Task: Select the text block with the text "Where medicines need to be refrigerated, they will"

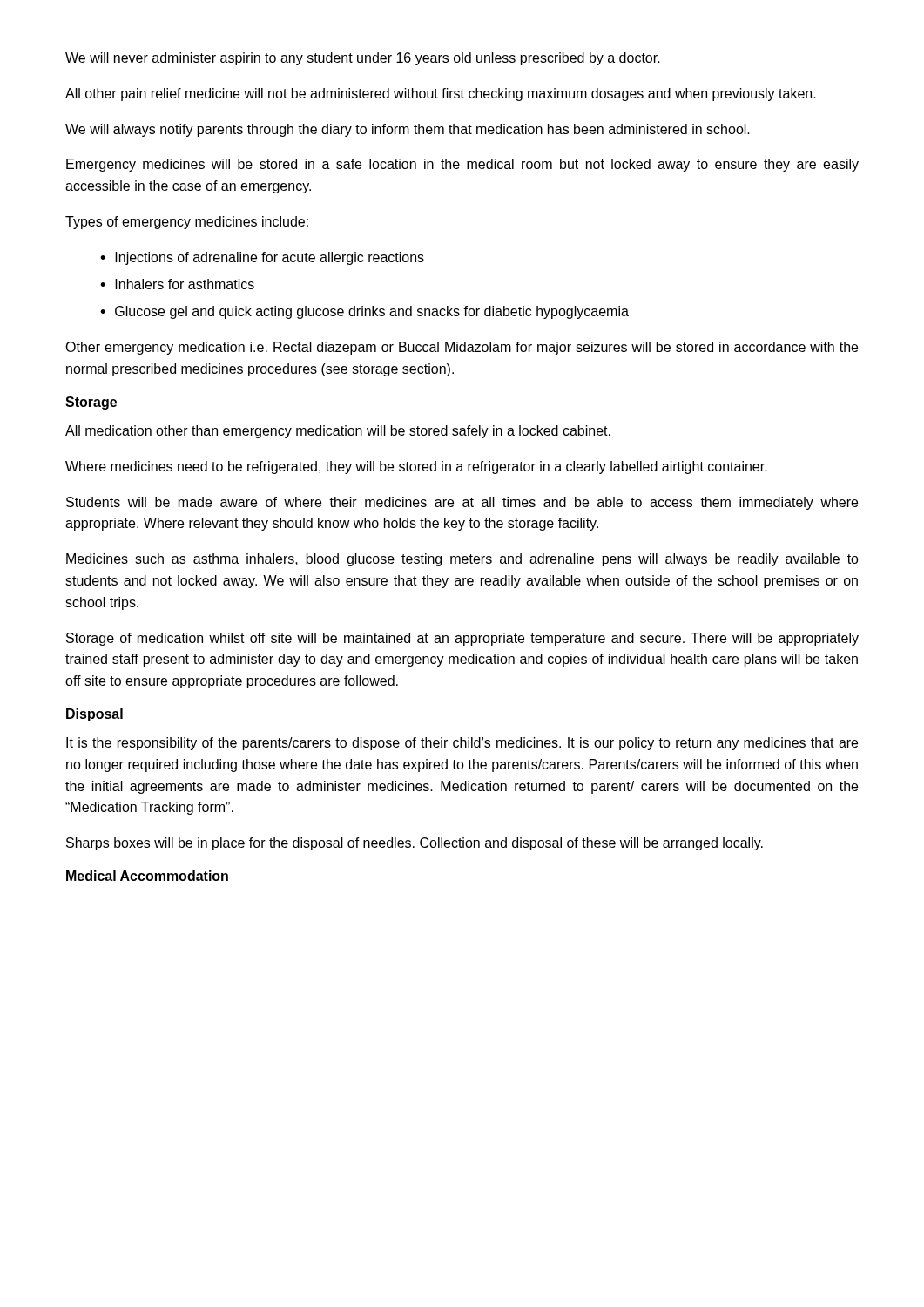Action: coord(417,466)
